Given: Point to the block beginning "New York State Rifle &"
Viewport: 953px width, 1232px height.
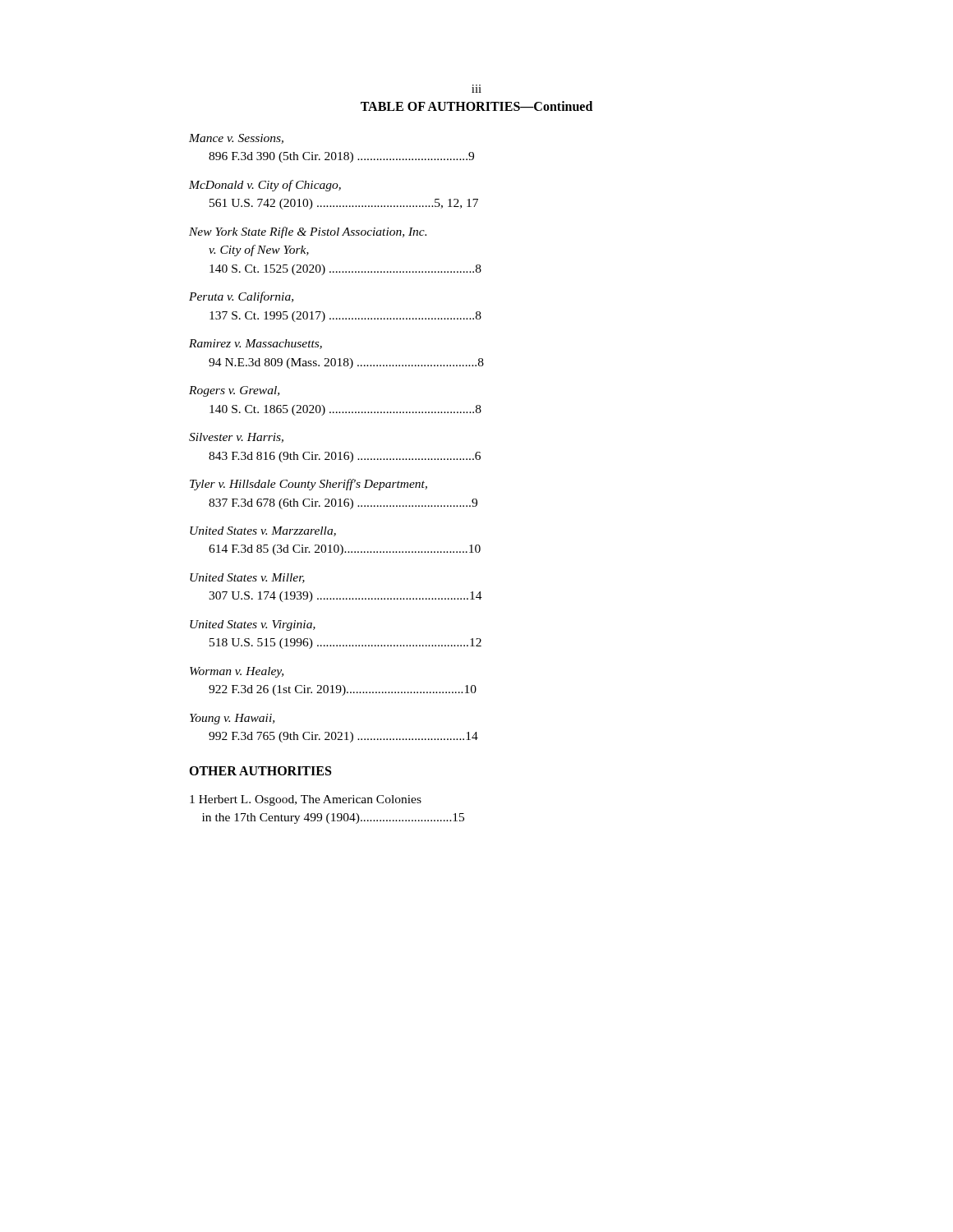Looking at the screenshot, I should 308,232.
